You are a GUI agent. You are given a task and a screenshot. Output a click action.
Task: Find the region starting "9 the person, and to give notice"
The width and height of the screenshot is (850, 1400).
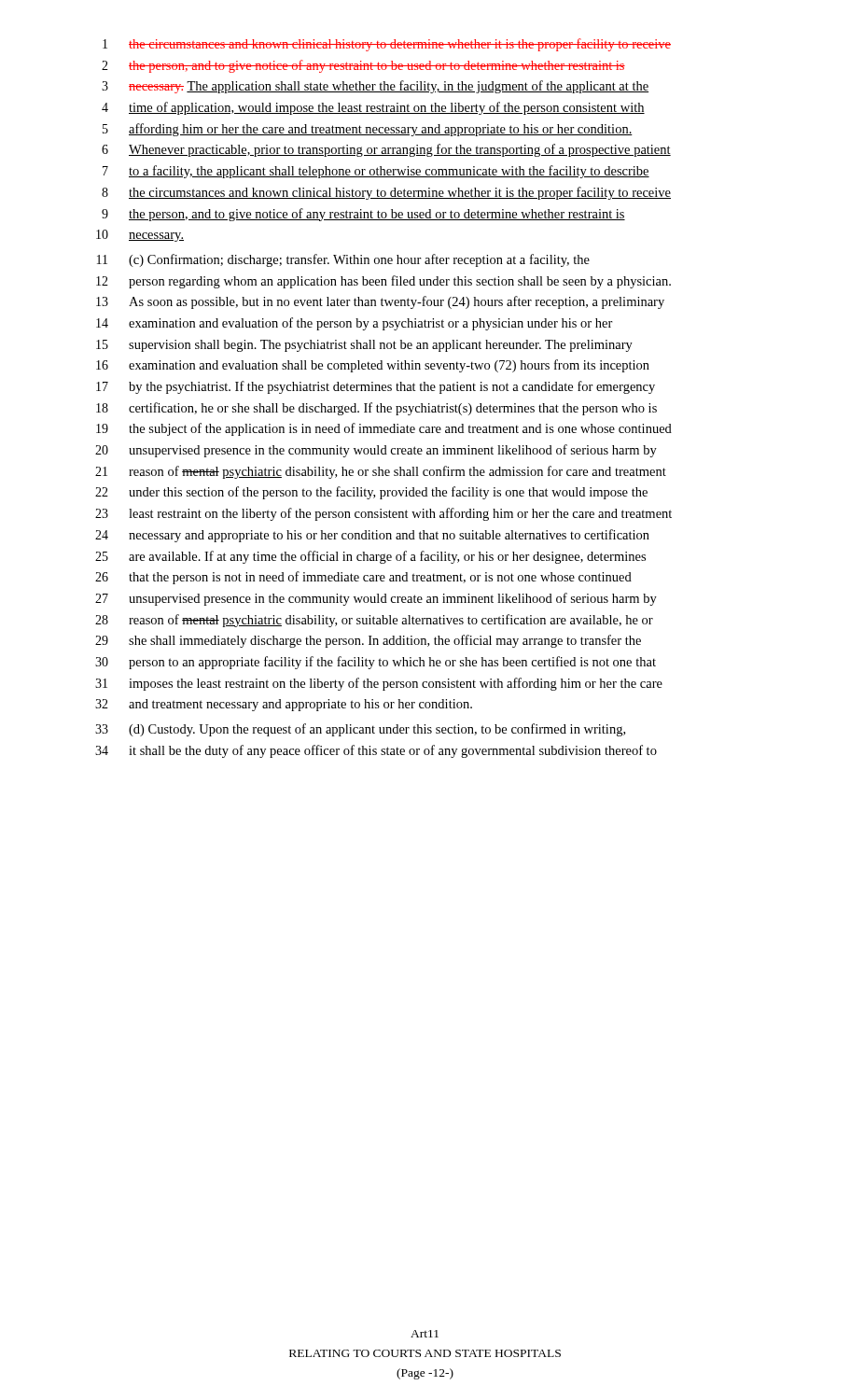(x=432, y=214)
